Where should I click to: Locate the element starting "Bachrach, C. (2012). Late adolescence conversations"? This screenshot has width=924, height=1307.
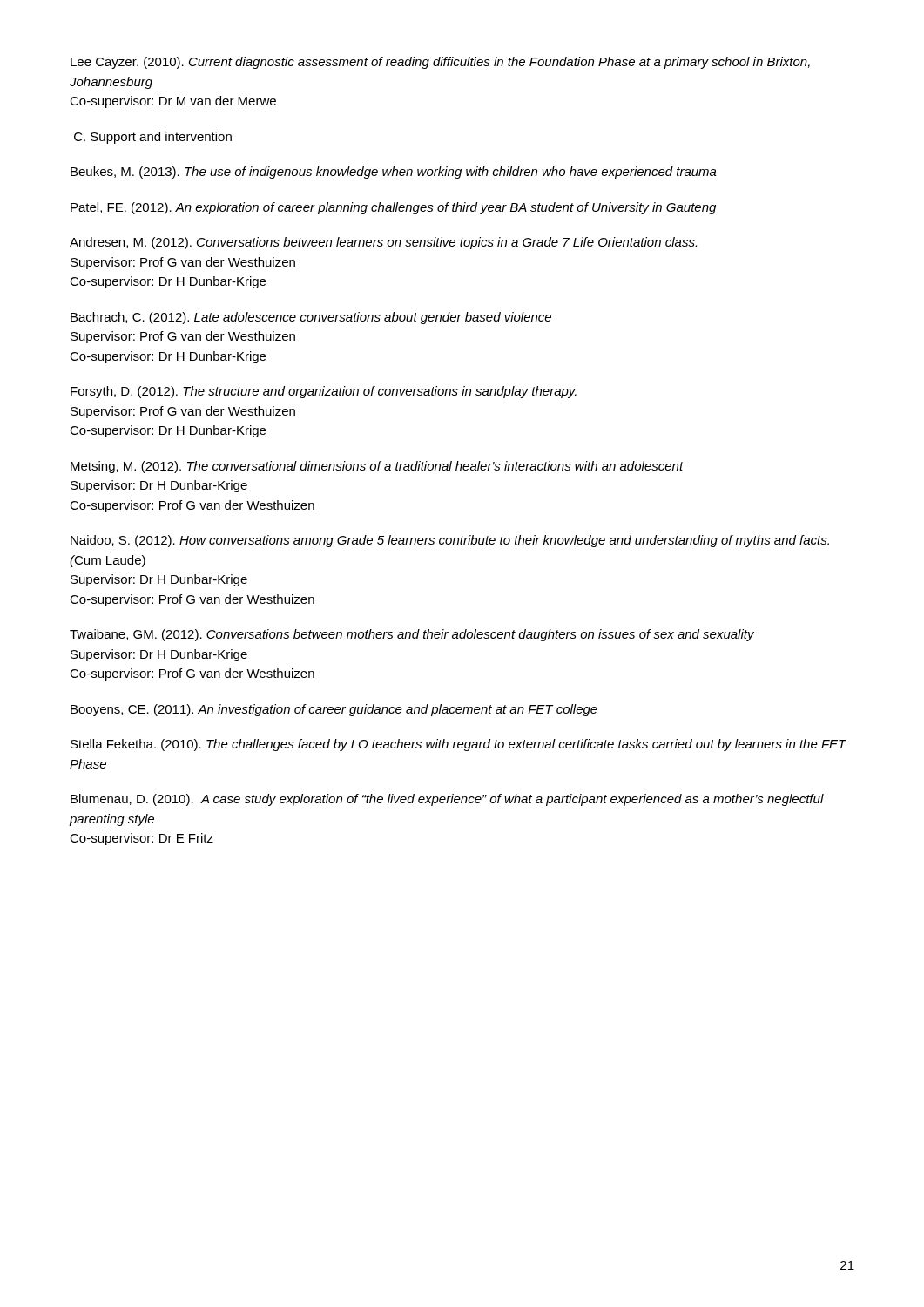tap(311, 318)
